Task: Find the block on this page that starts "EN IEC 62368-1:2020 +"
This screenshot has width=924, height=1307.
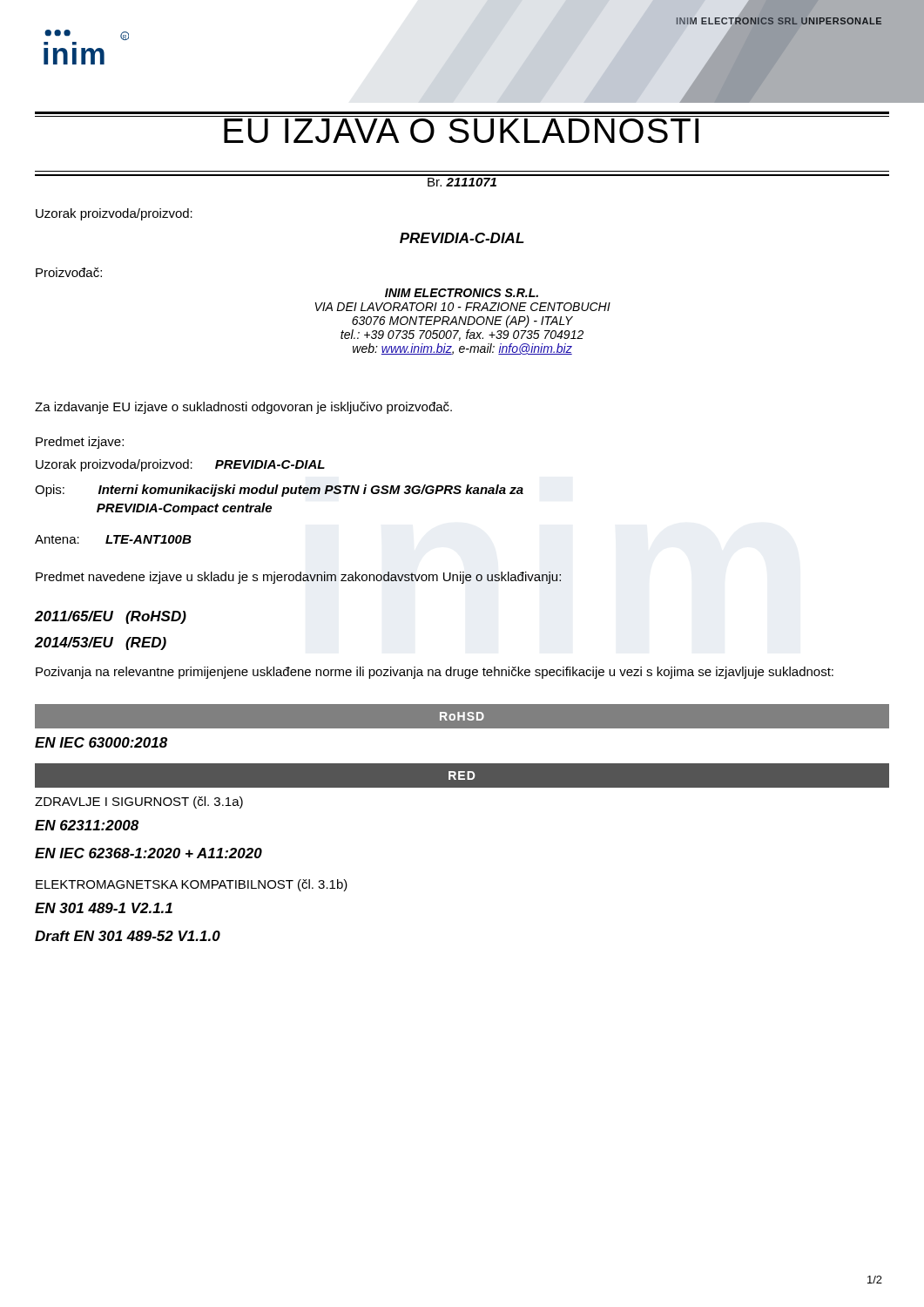Action: (148, 853)
